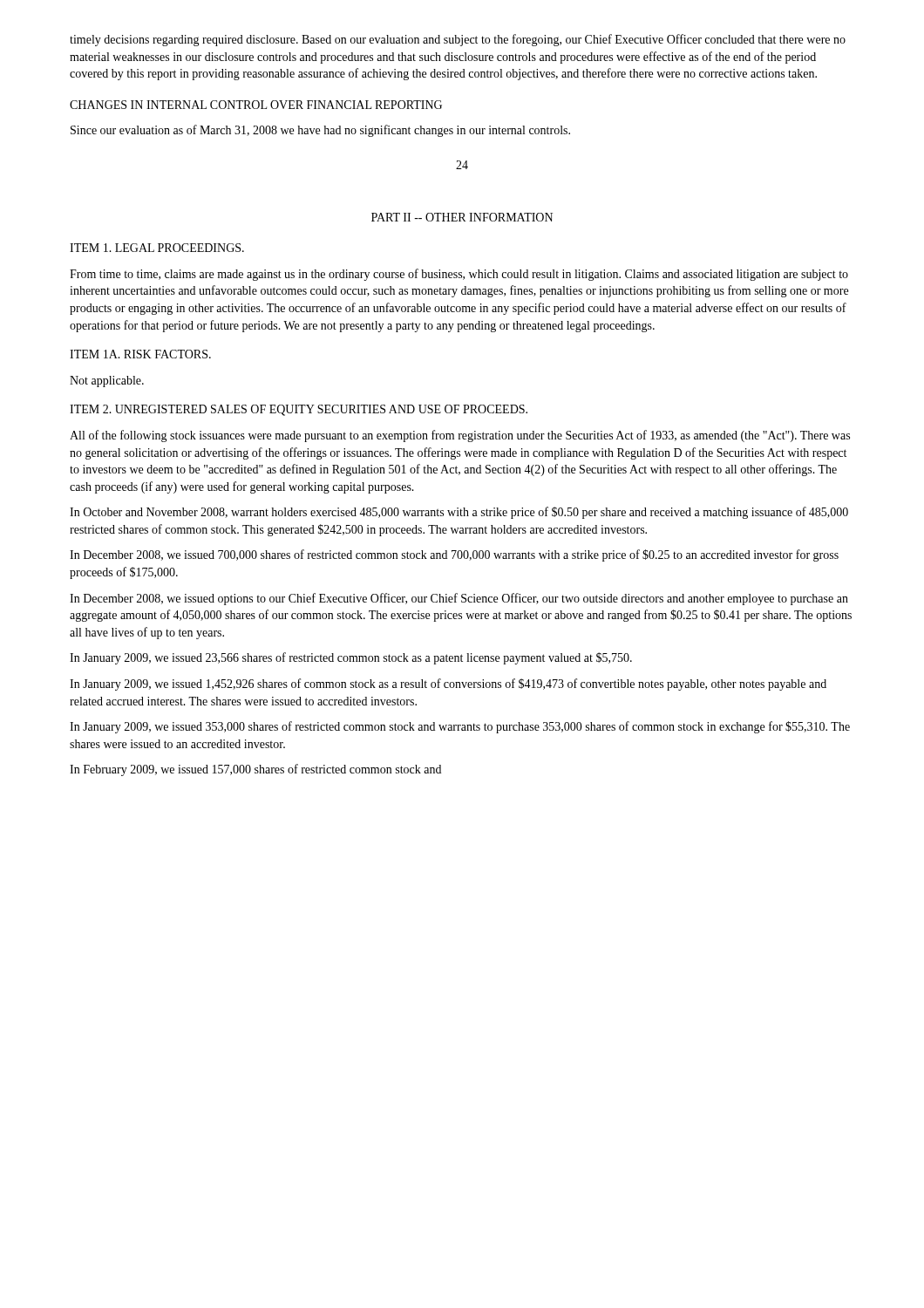Locate the block of text that opens with "All of the following stock issuances were"
The image size is (924, 1308).
point(462,461)
